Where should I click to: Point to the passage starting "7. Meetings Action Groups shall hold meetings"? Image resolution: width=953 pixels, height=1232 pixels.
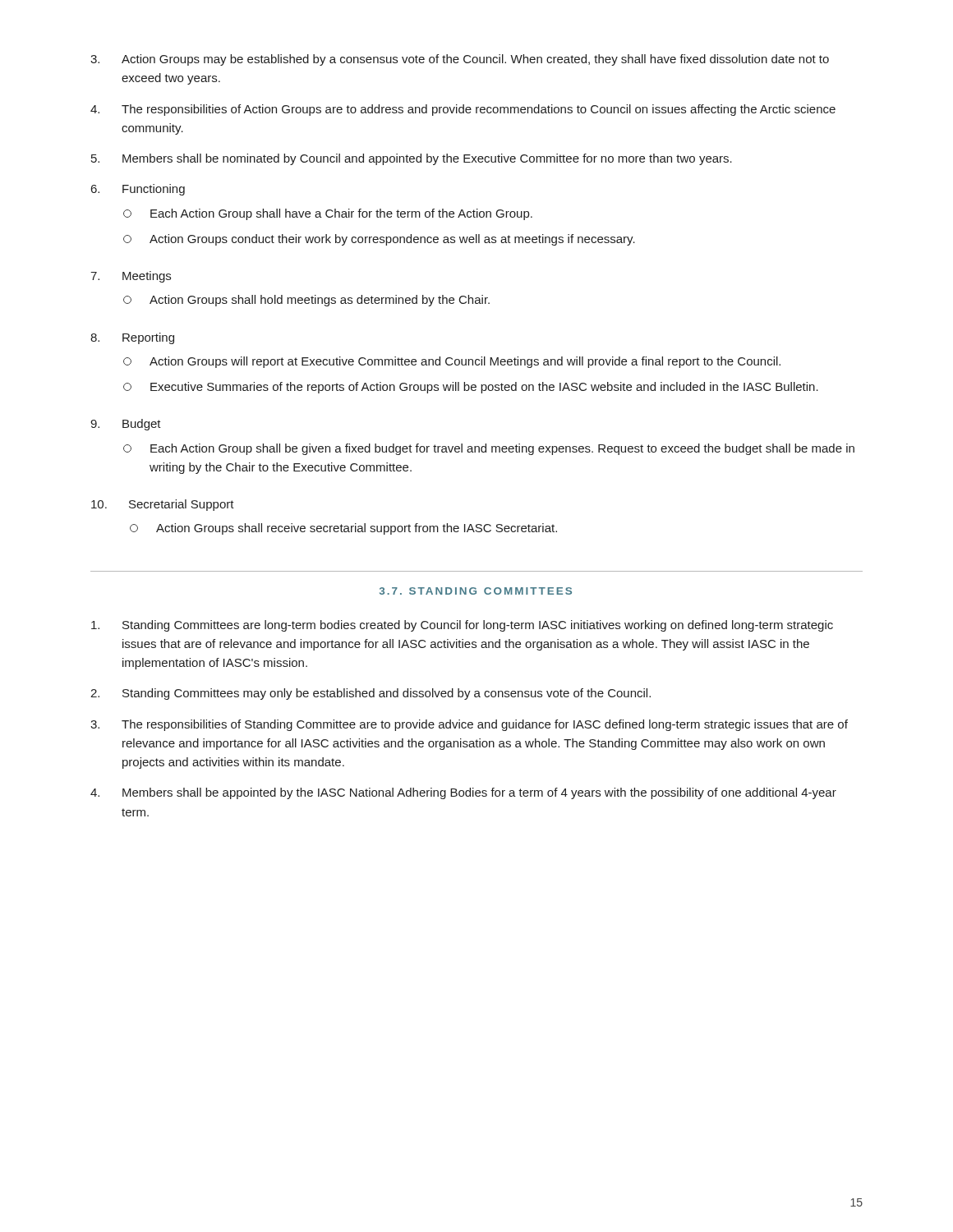coord(476,291)
